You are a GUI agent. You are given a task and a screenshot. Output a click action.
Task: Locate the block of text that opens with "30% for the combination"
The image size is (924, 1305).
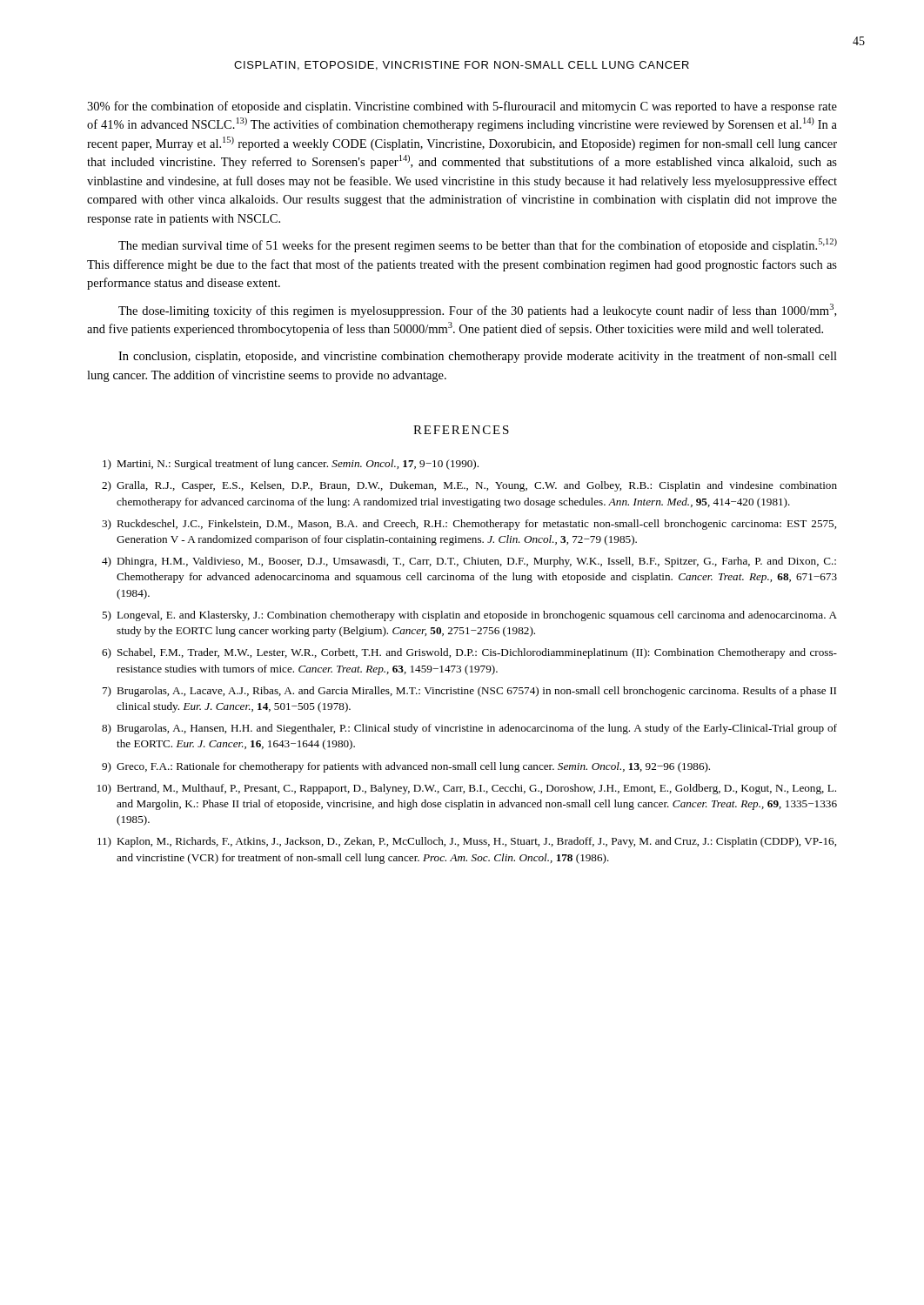point(462,163)
